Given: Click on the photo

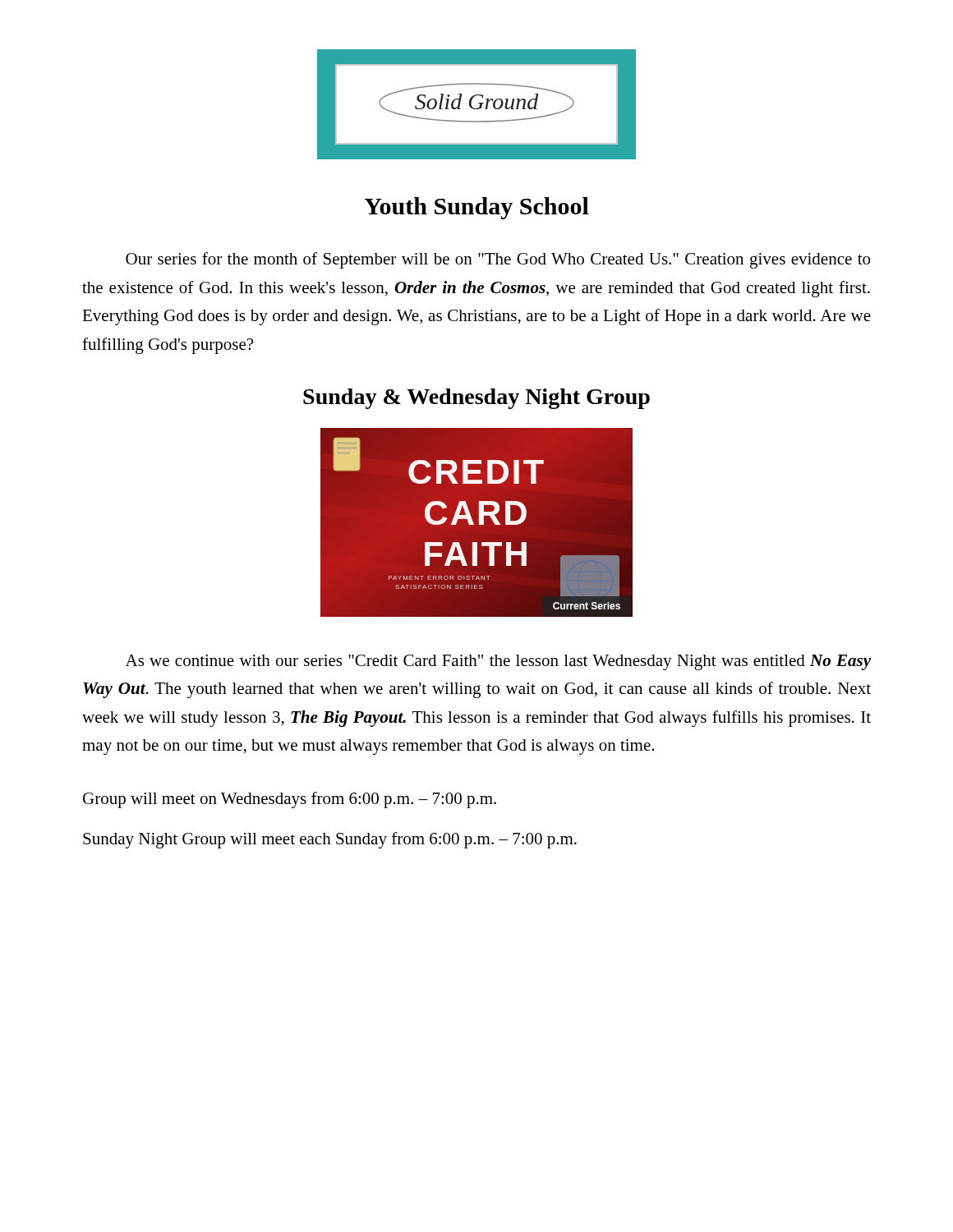Looking at the screenshot, I should coord(476,522).
